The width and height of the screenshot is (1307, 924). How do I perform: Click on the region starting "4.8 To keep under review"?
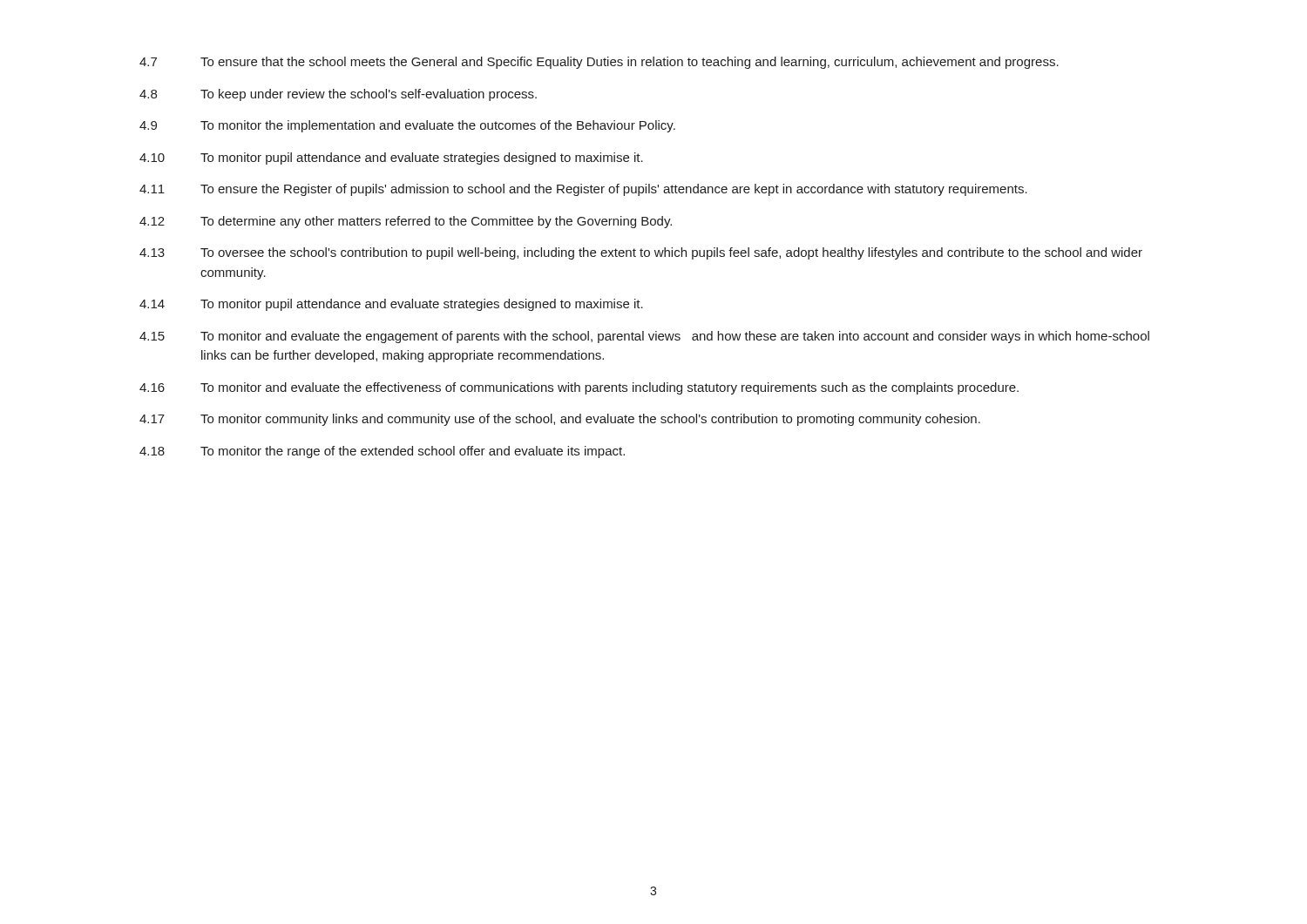coord(338,95)
